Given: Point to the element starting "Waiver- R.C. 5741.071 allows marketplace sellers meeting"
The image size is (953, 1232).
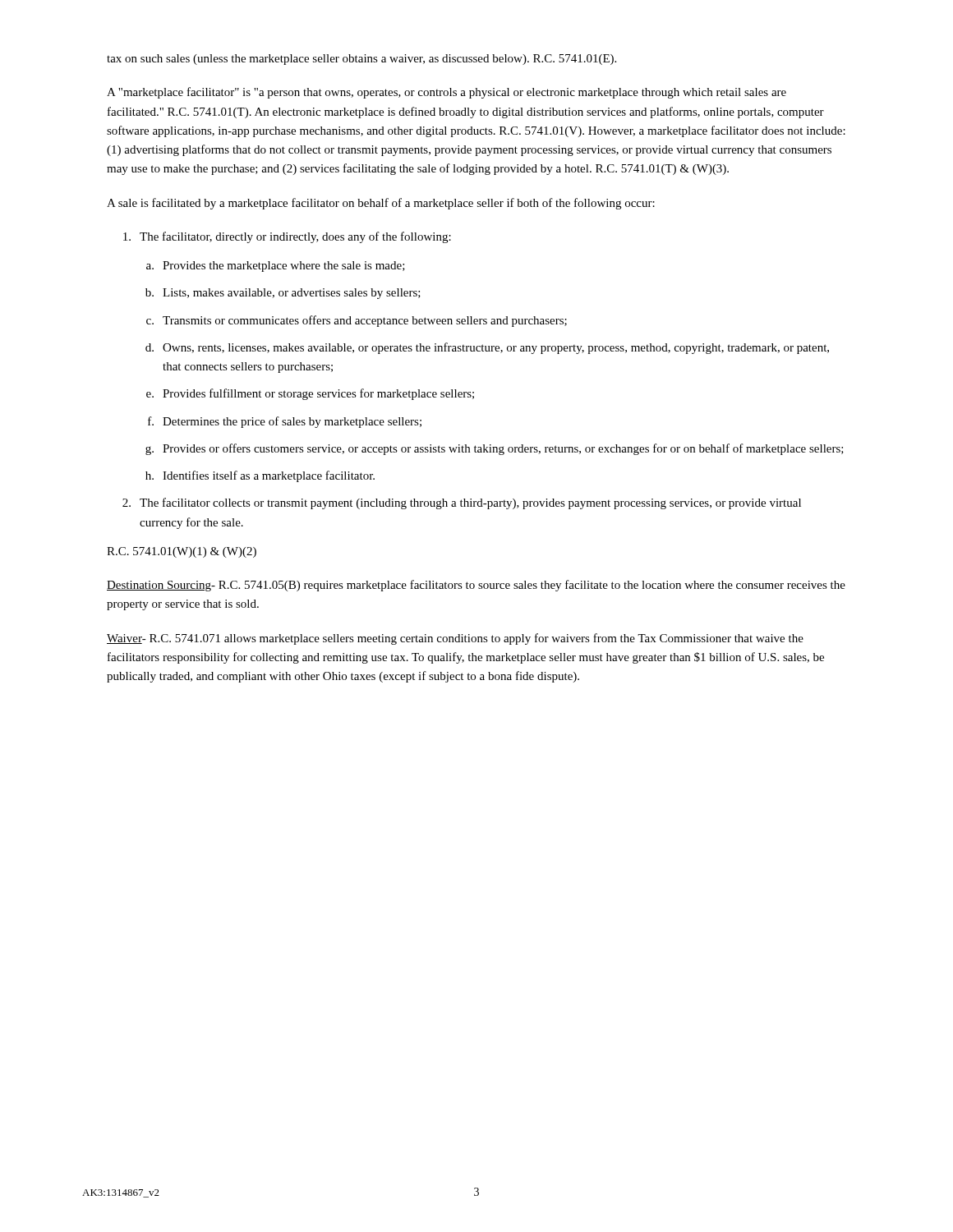Looking at the screenshot, I should click(x=466, y=657).
